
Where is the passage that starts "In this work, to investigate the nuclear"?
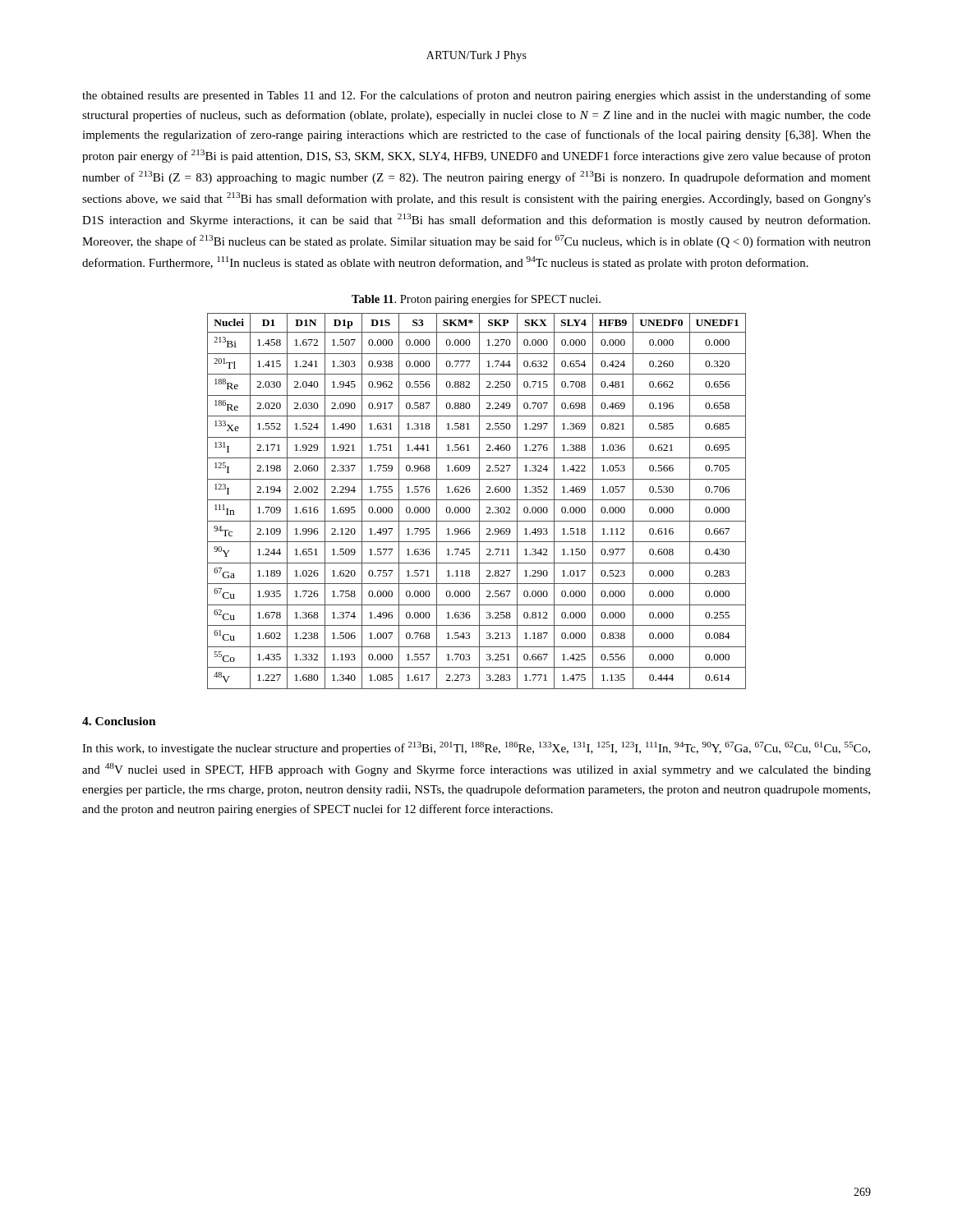pyautogui.click(x=476, y=777)
